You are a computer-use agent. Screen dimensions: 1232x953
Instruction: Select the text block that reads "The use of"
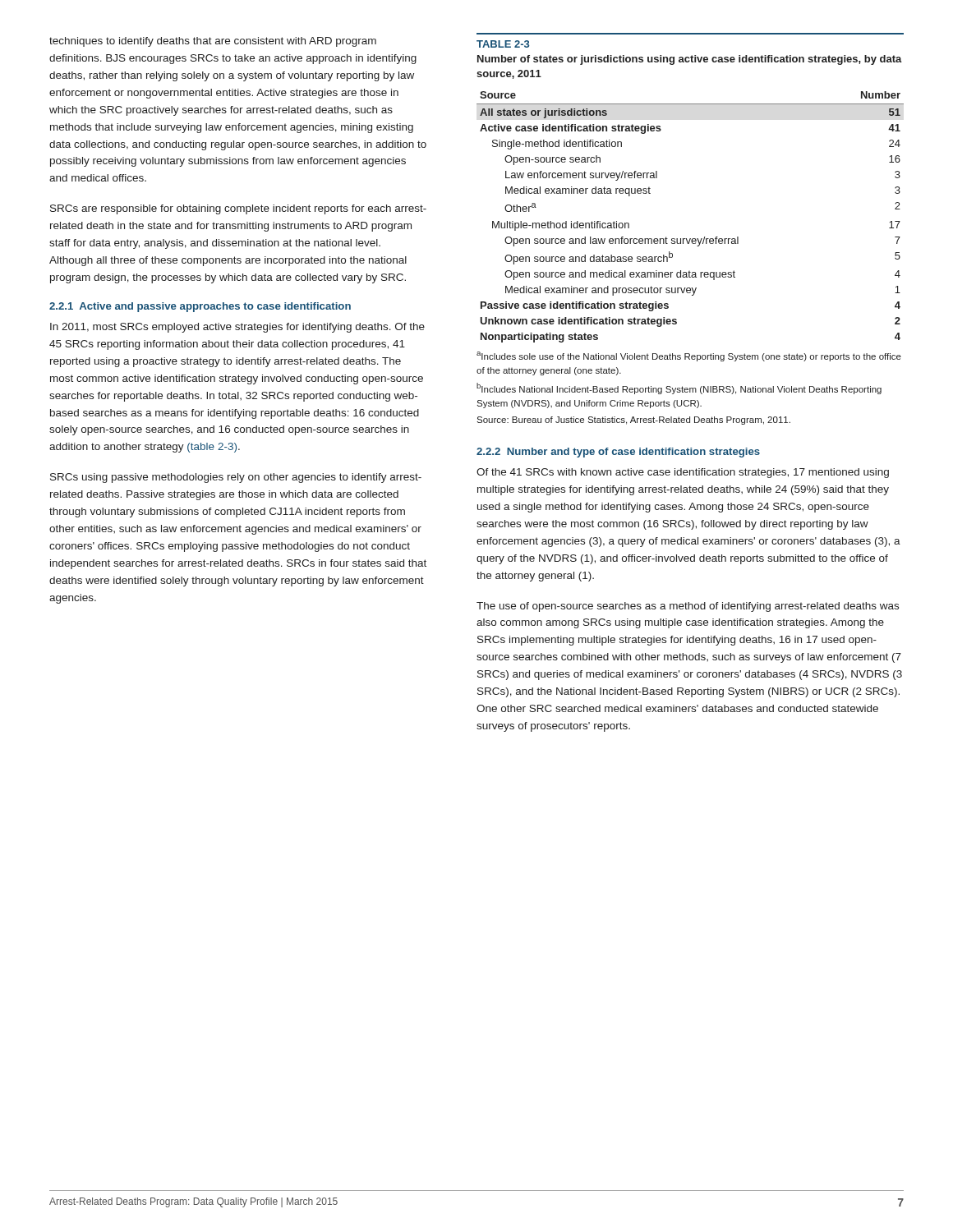(689, 665)
